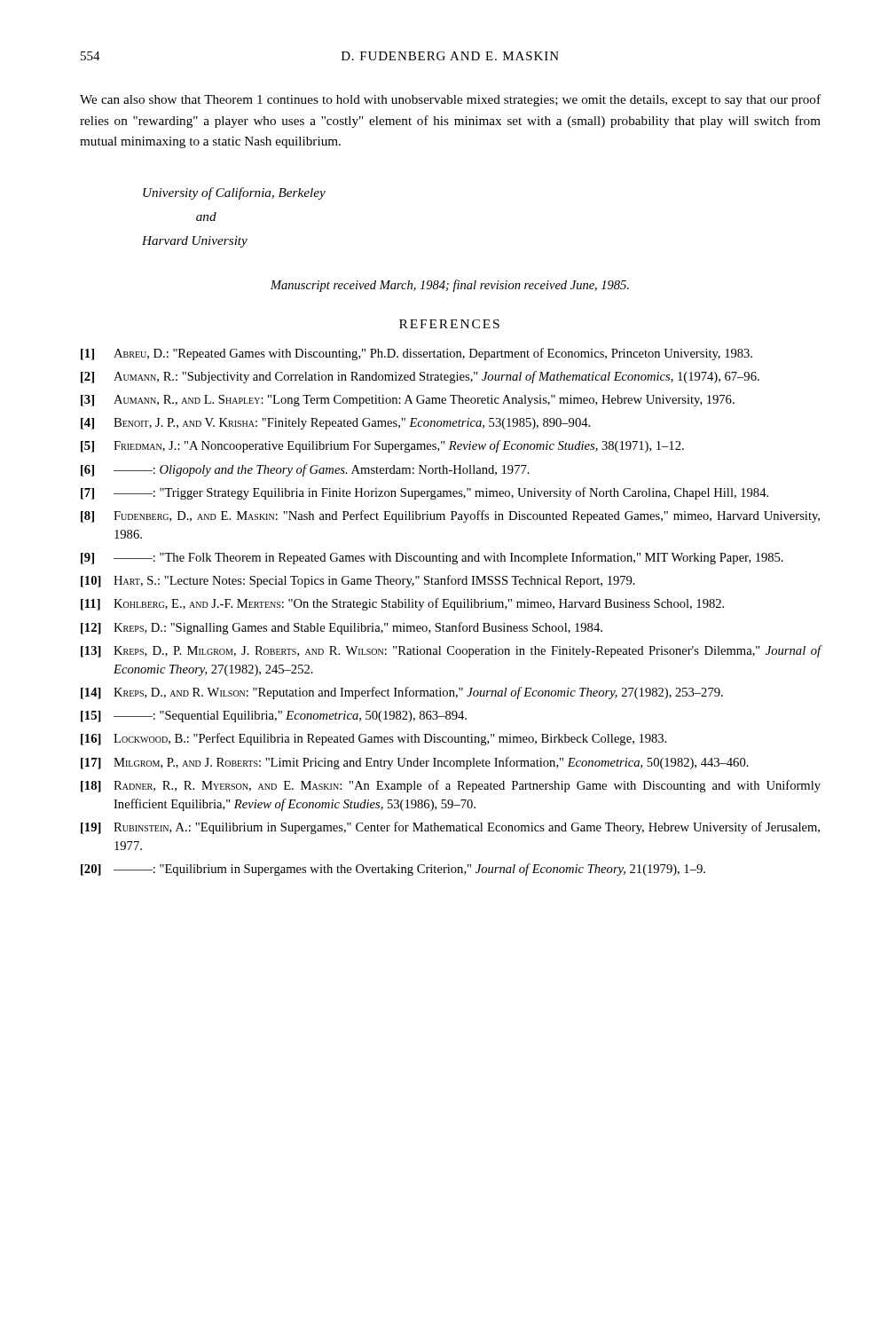Navigate to the region starting "[4] Benoit, J."
Viewport: 896px width, 1331px height.
click(x=450, y=423)
